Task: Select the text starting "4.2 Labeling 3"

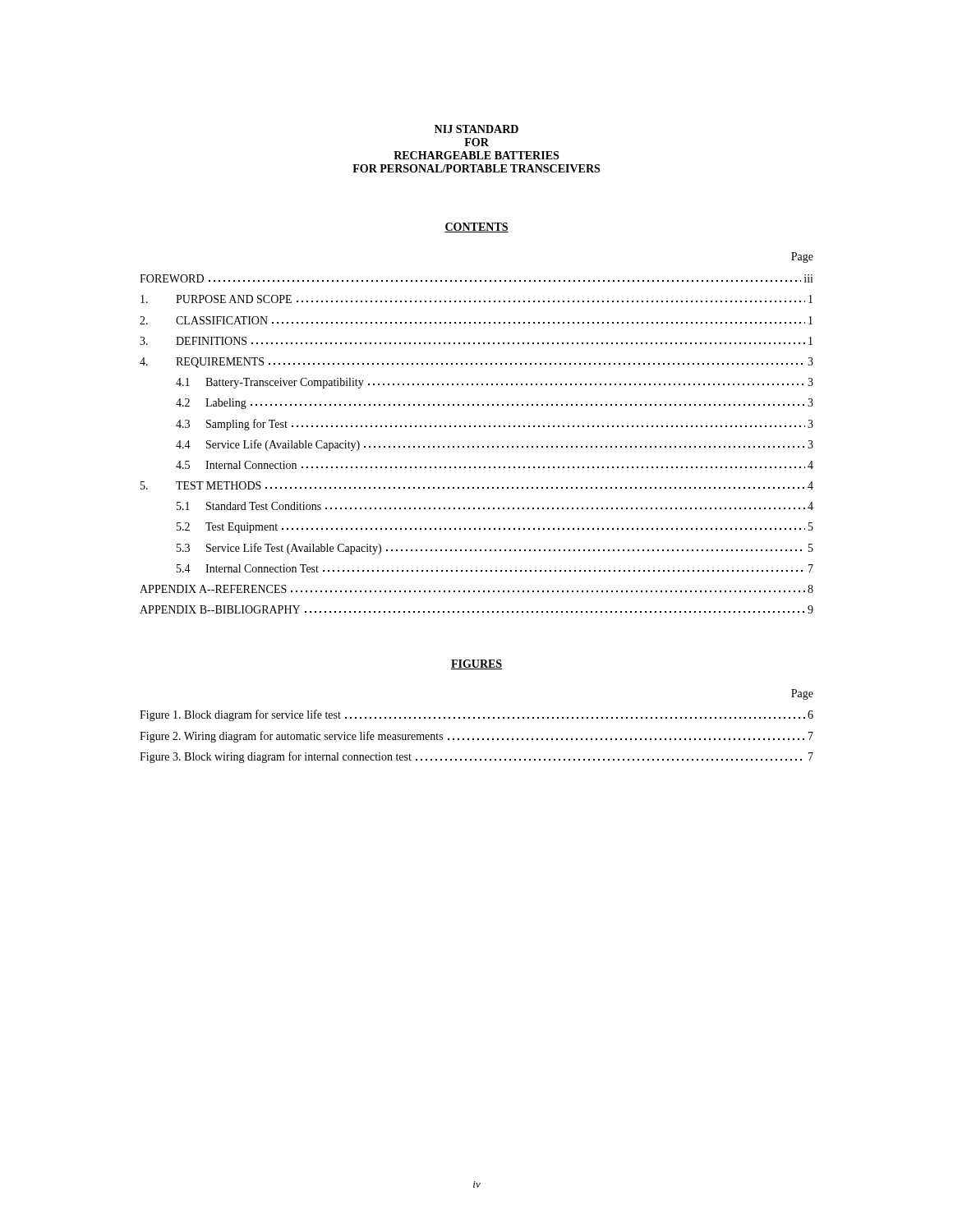Action: (x=476, y=401)
